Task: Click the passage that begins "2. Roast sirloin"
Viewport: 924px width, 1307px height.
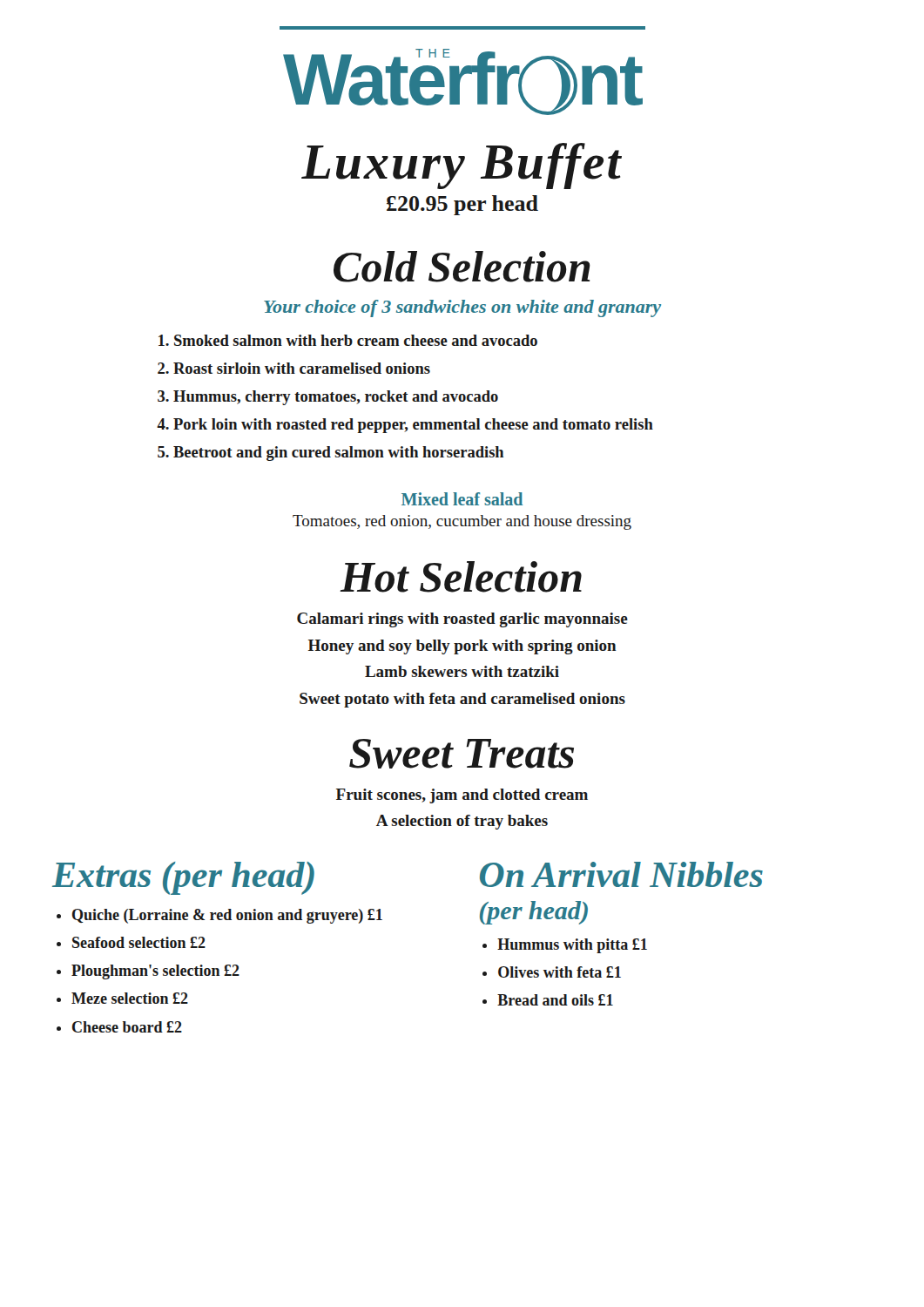Action: point(294,369)
